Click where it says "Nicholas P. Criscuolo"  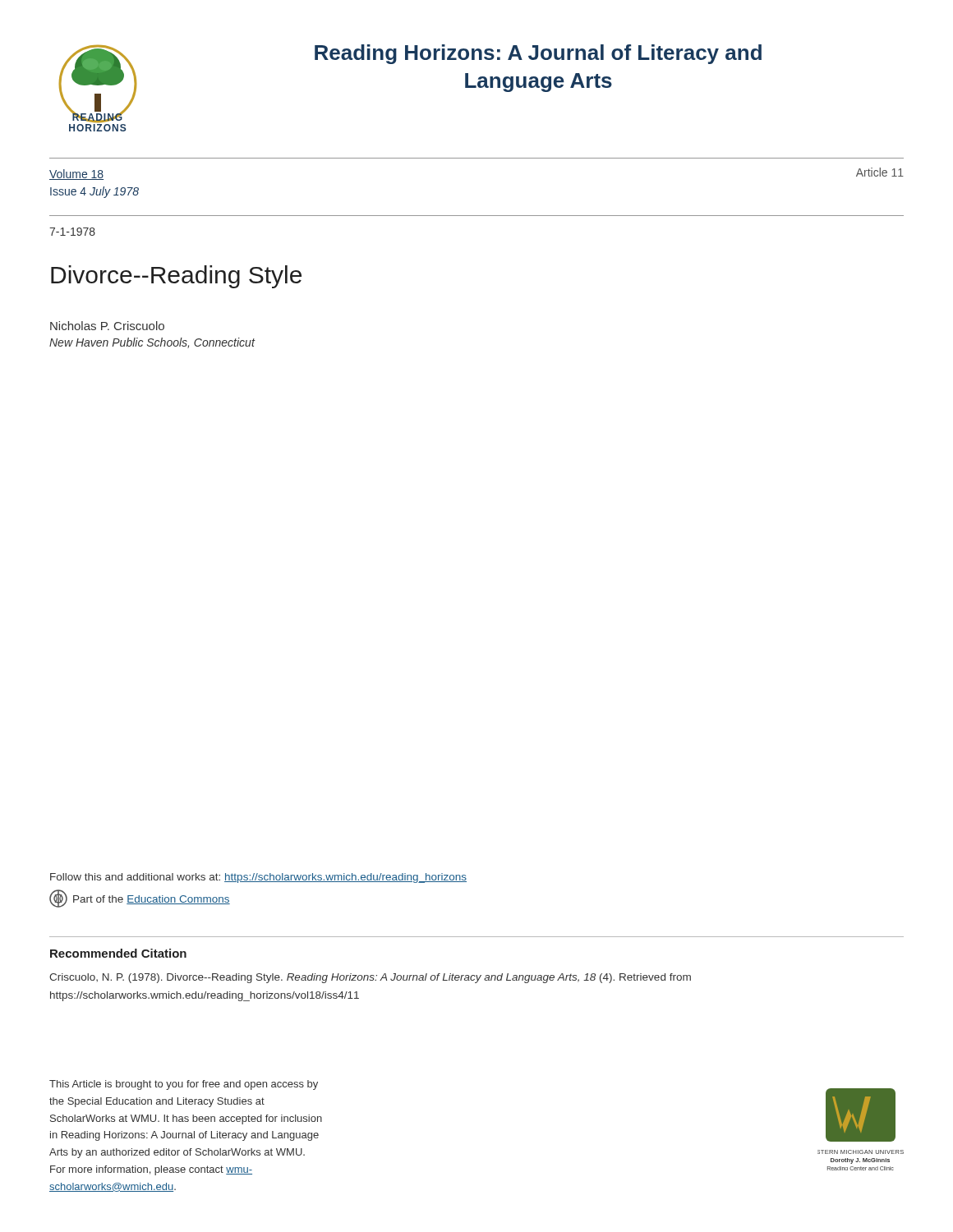107,326
